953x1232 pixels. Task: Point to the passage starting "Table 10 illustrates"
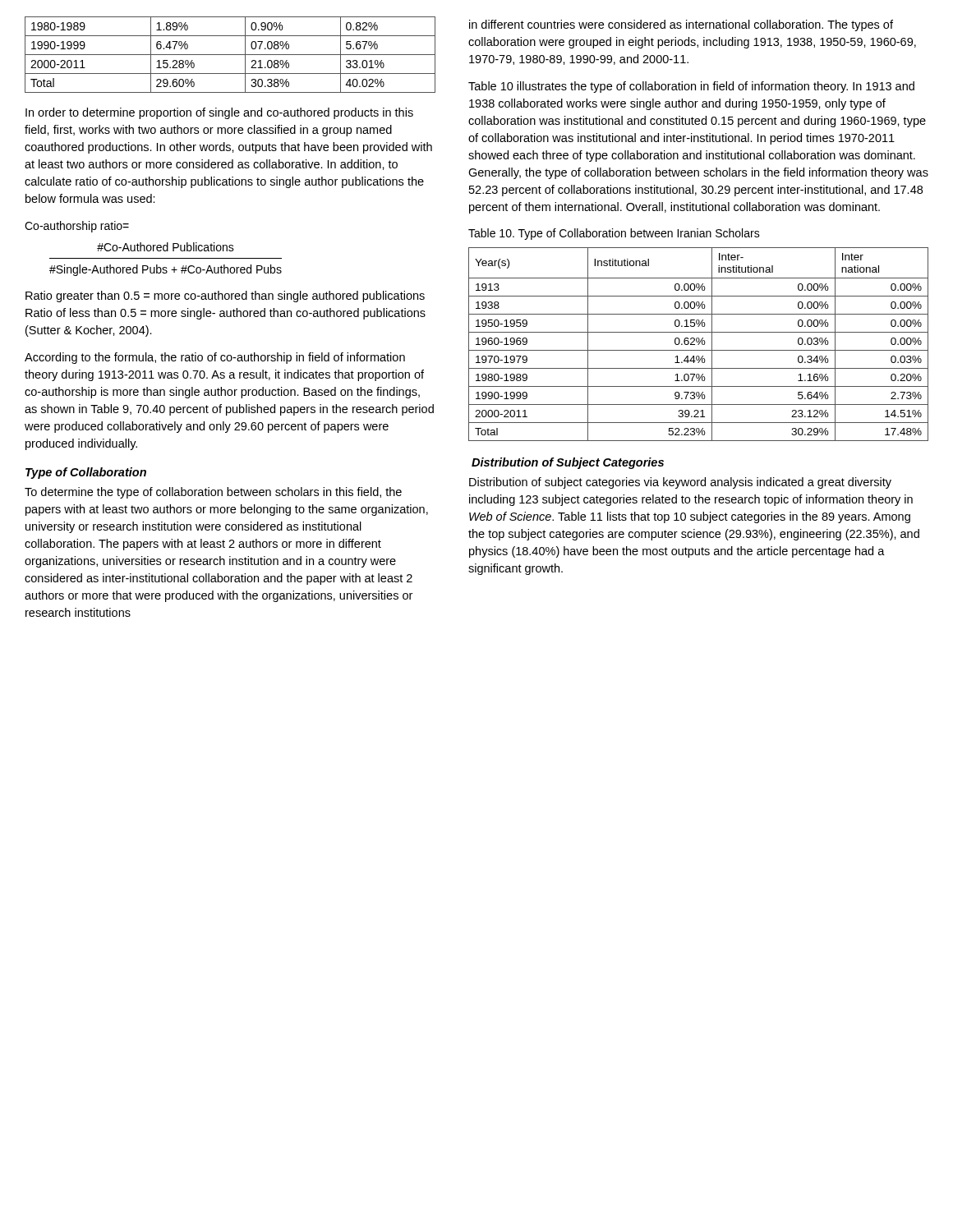(698, 147)
